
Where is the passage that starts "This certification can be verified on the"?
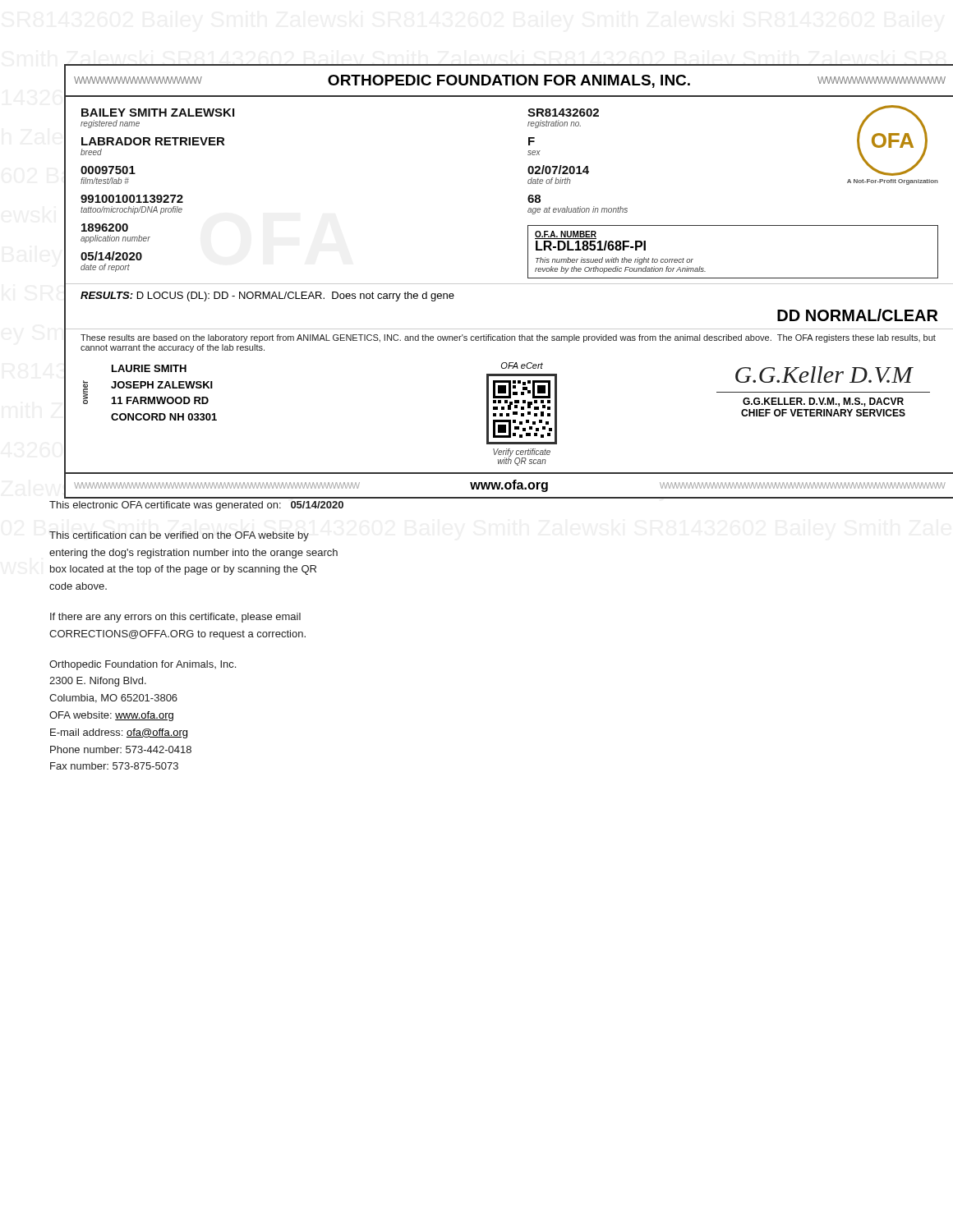click(x=194, y=561)
